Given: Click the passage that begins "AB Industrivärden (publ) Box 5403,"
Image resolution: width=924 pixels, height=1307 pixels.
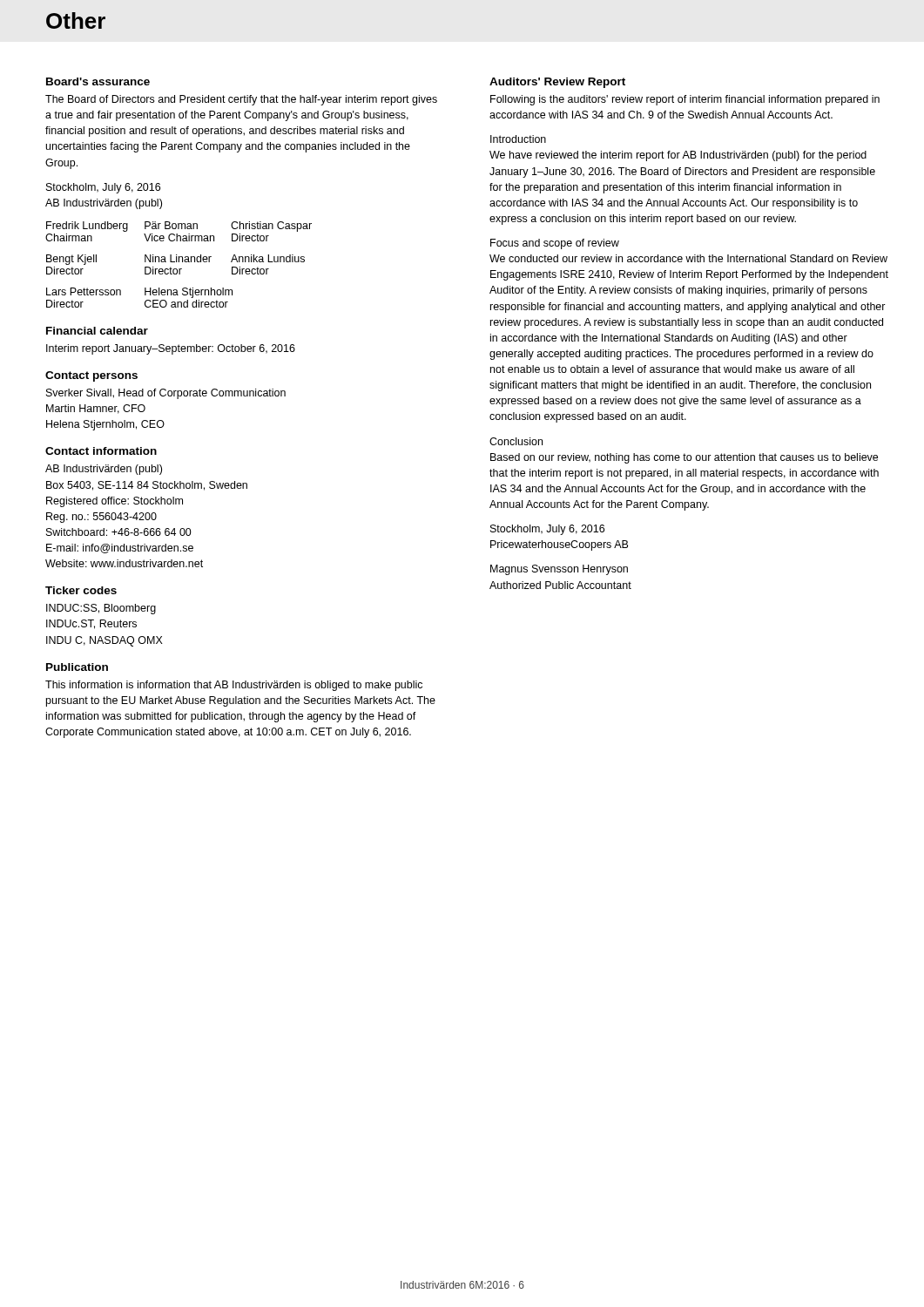Looking at the screenshot, I should pos(147,516).
